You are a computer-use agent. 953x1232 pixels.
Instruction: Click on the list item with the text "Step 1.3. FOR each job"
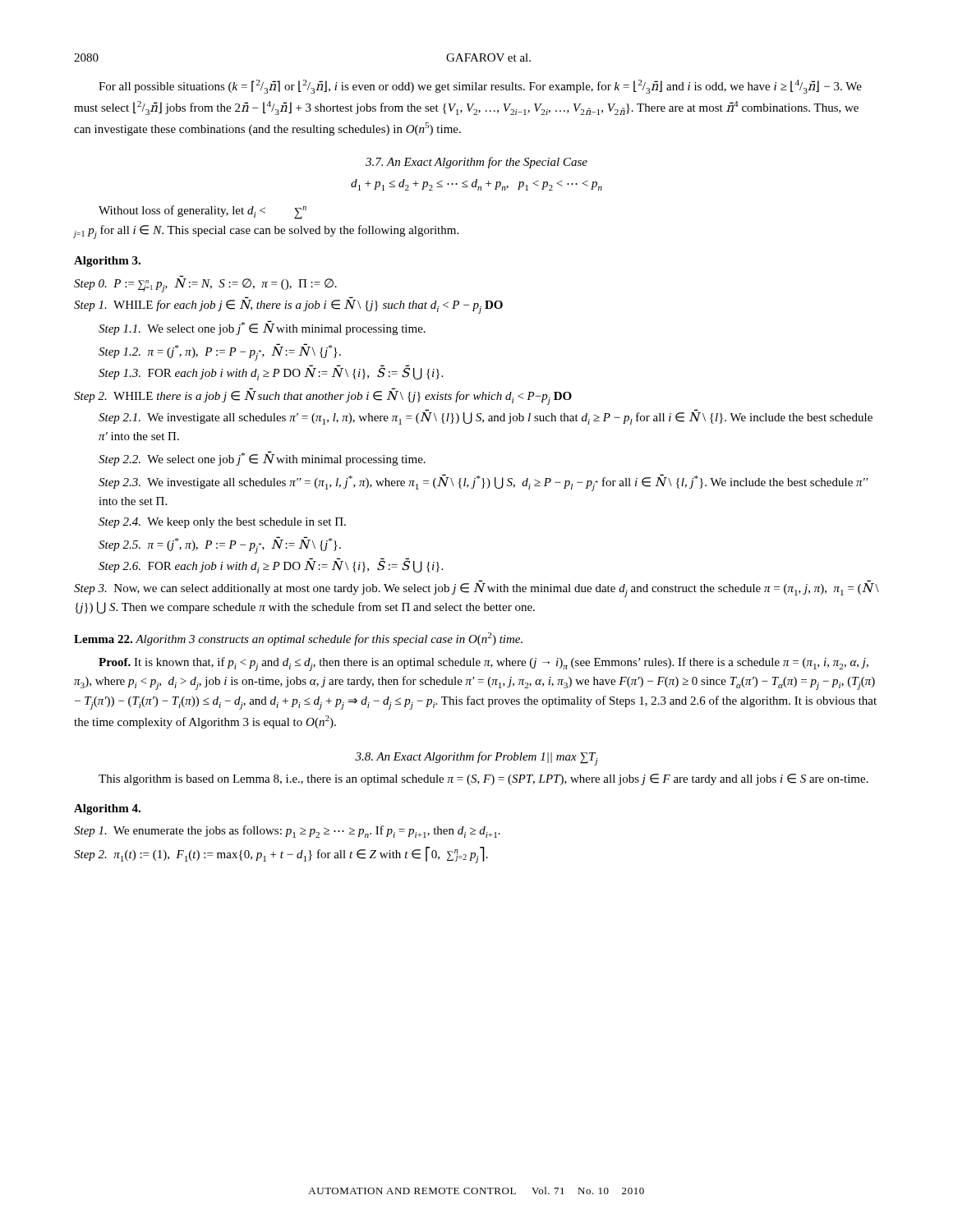[x=271, y=374]
